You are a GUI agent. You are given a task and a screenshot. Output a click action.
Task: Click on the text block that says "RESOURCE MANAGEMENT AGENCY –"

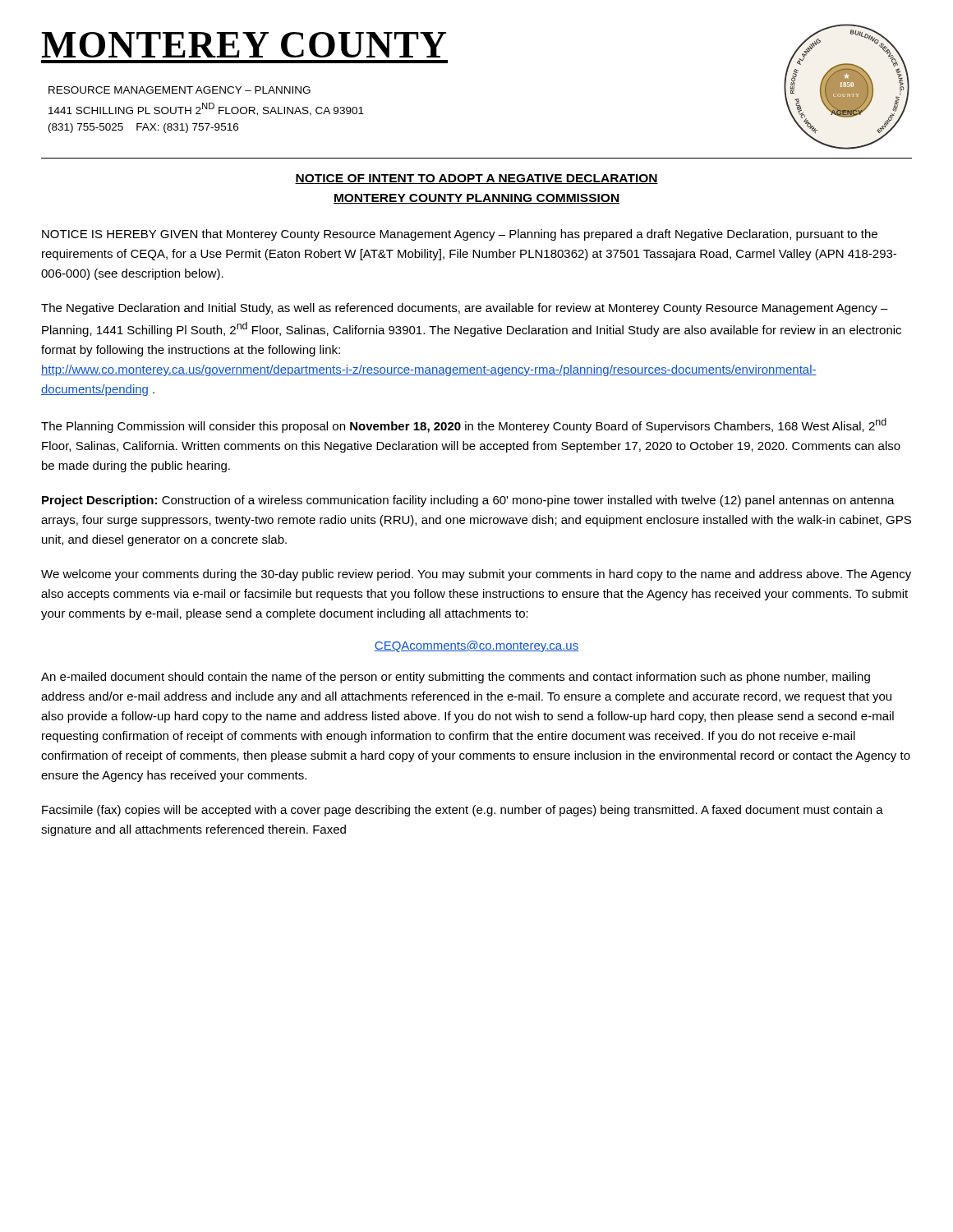(x=206, y=109)
